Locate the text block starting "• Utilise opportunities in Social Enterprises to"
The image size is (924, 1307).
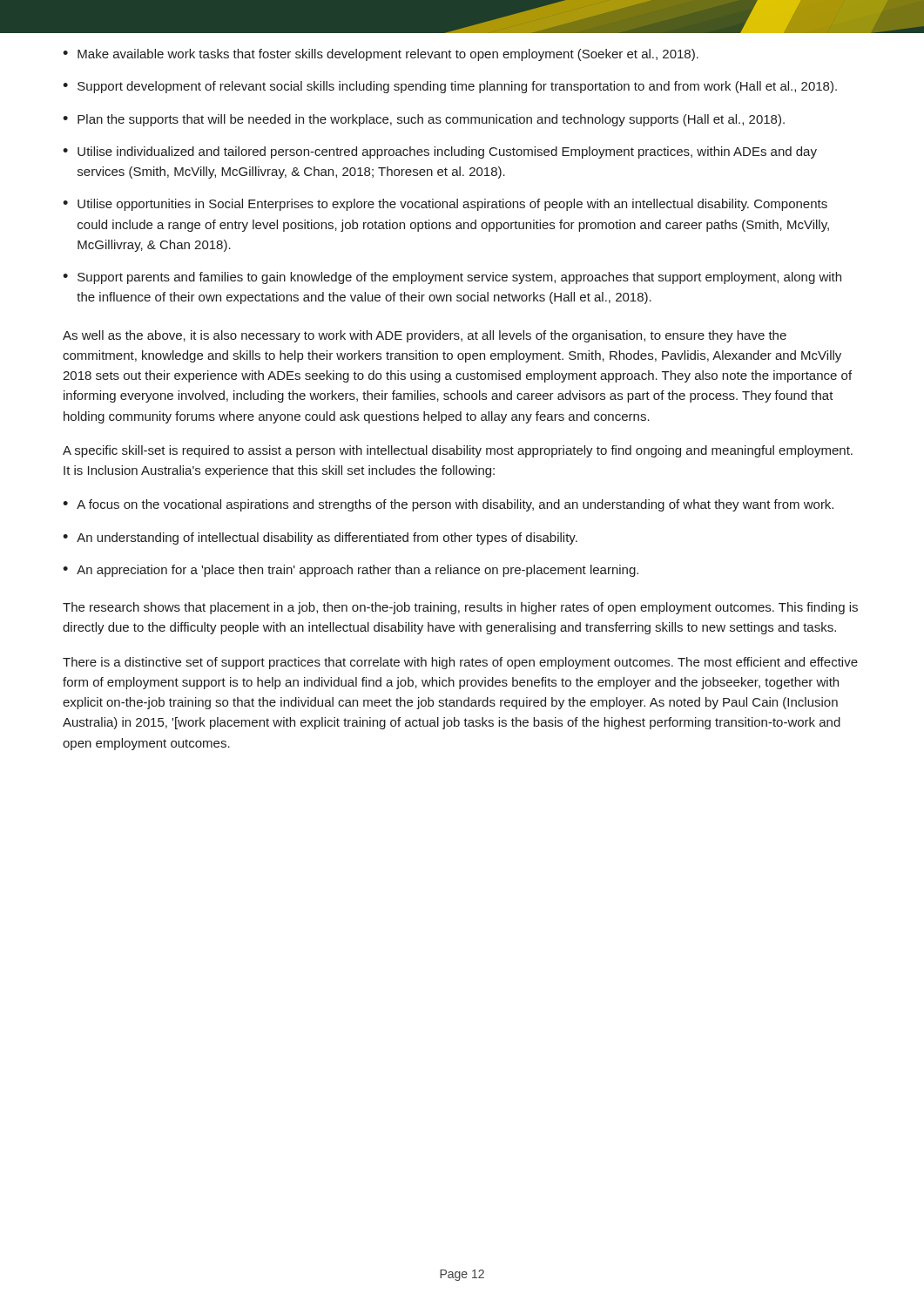(x=462, y=224)
